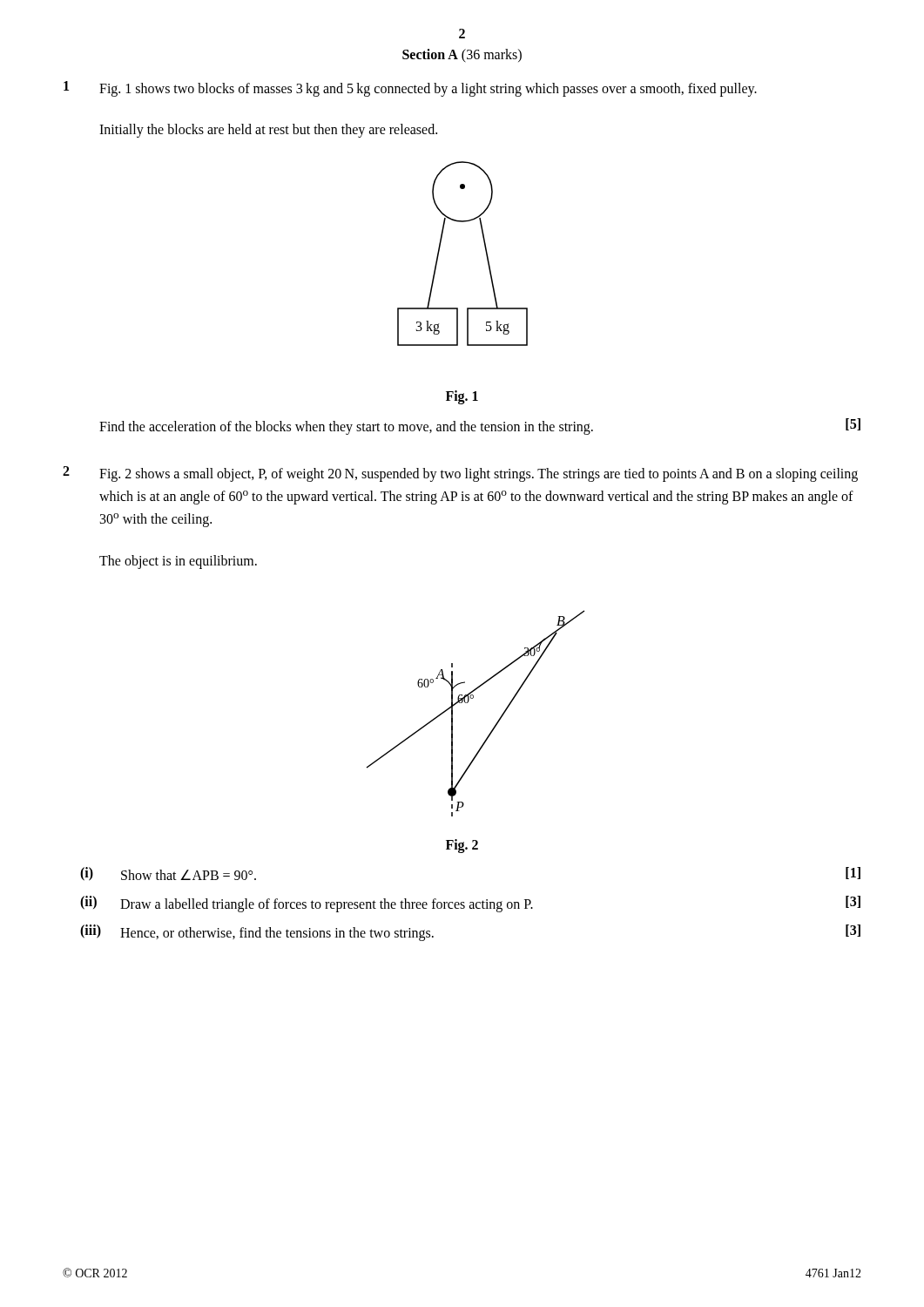The image size is (924, 1307).
Task: Find "Fig. 1" on this page
Action: coord(462,396)
